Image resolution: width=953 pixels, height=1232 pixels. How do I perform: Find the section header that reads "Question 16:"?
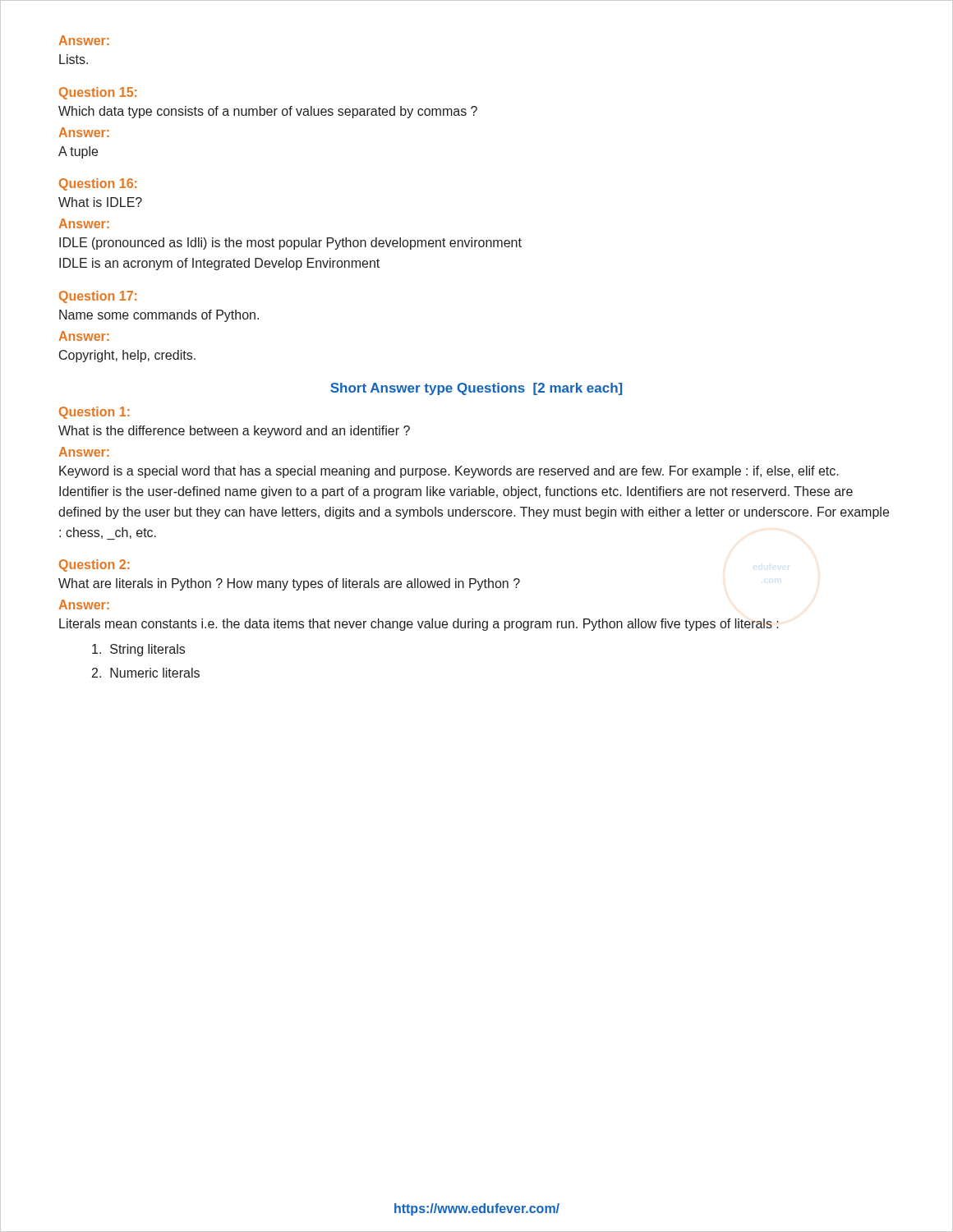click(98, 184)
